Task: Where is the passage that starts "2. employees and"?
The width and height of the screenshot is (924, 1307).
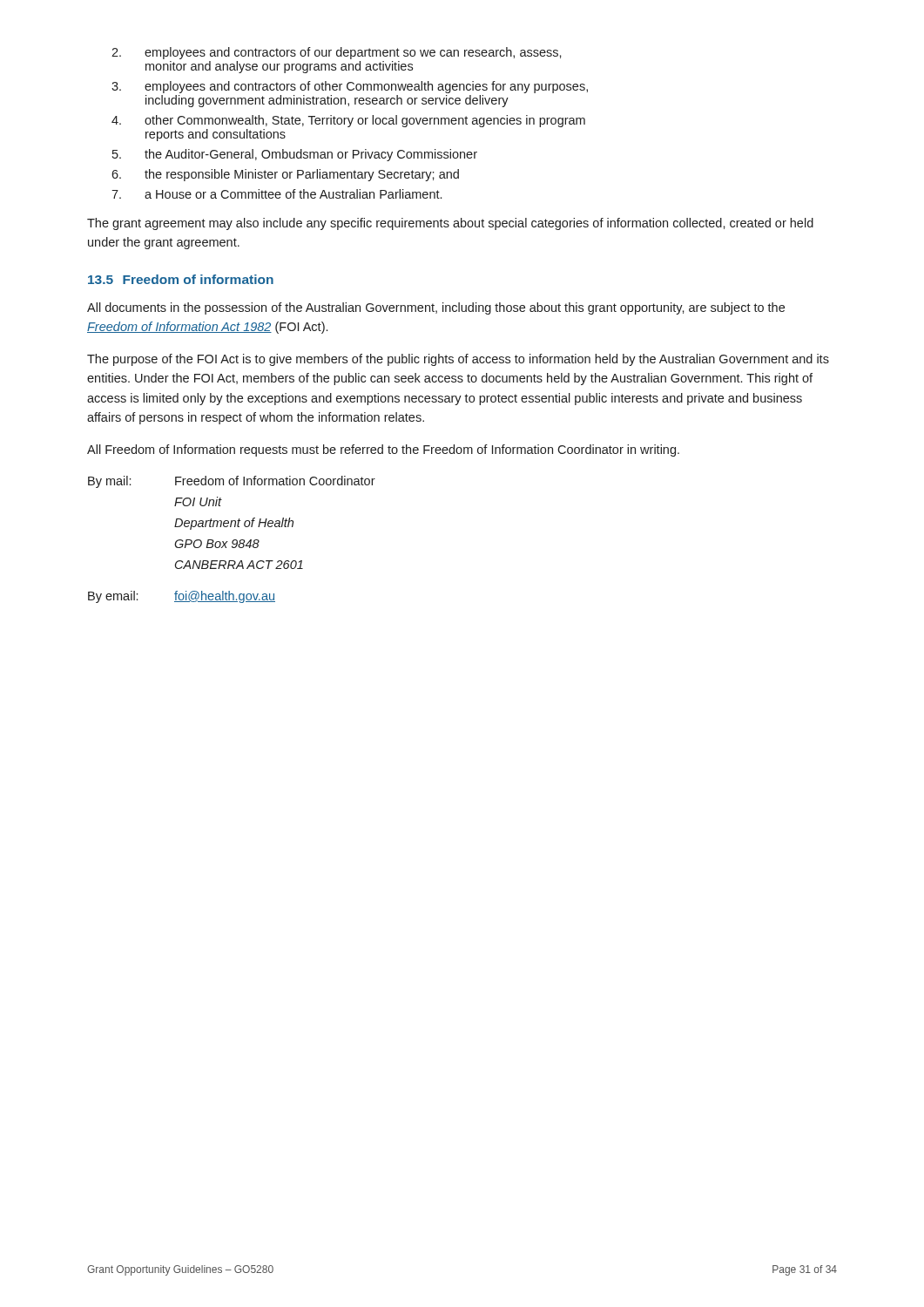Action: pos(462,59)
